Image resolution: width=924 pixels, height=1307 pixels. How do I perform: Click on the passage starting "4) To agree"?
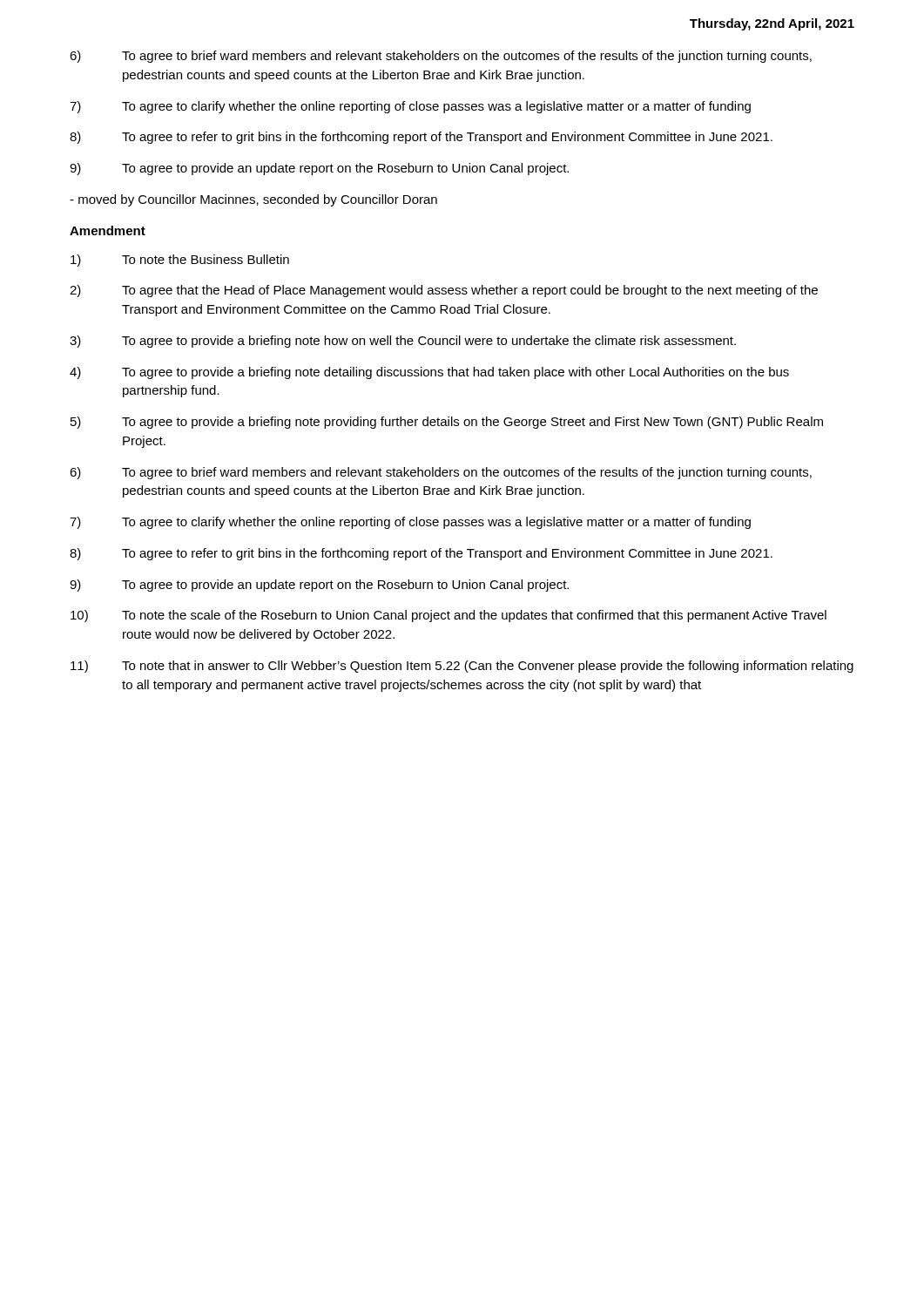click(462, 381)
